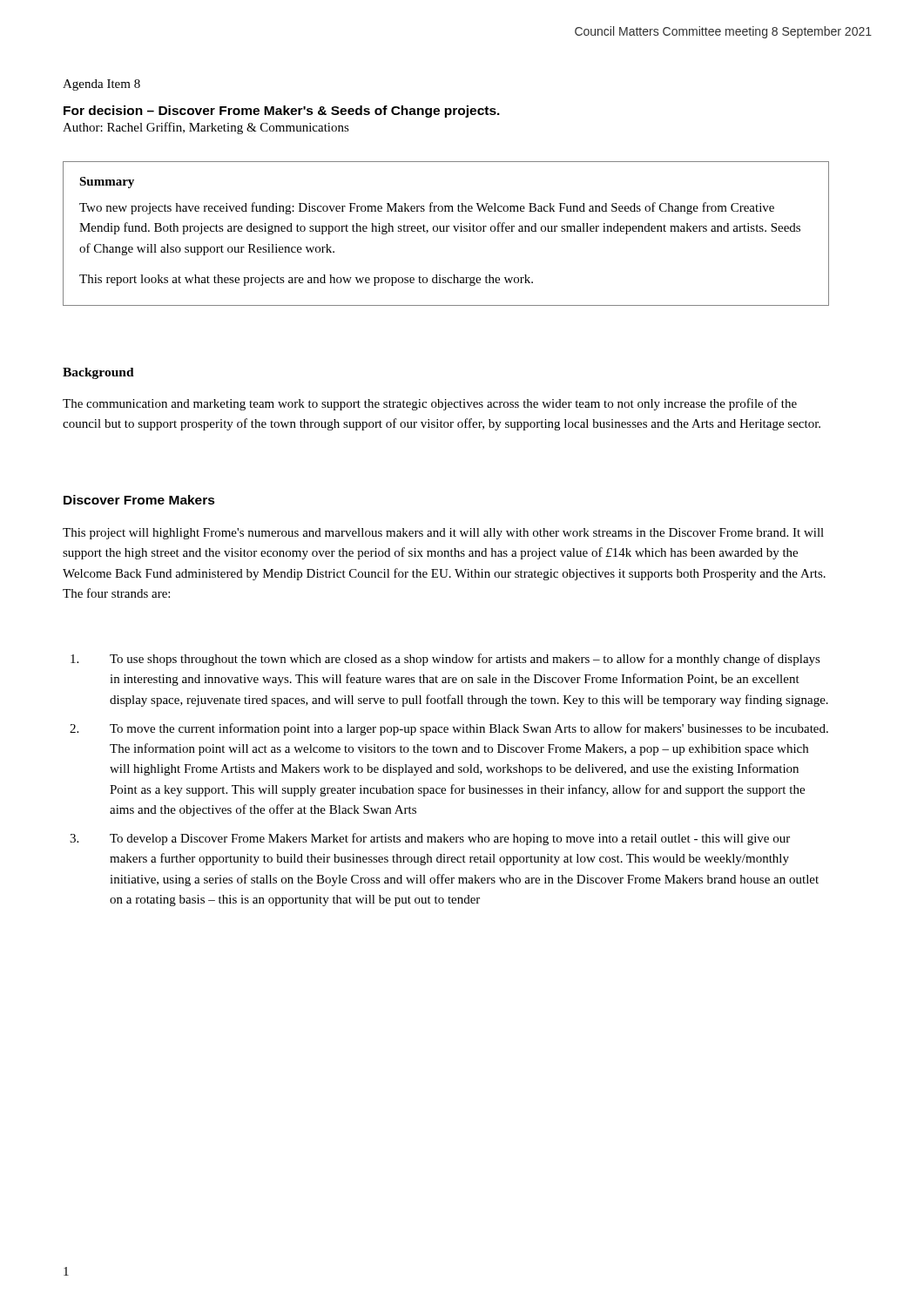Click where it says "Discover Frome Makers"
The image size is (924, 1307).
click(139, 500)
